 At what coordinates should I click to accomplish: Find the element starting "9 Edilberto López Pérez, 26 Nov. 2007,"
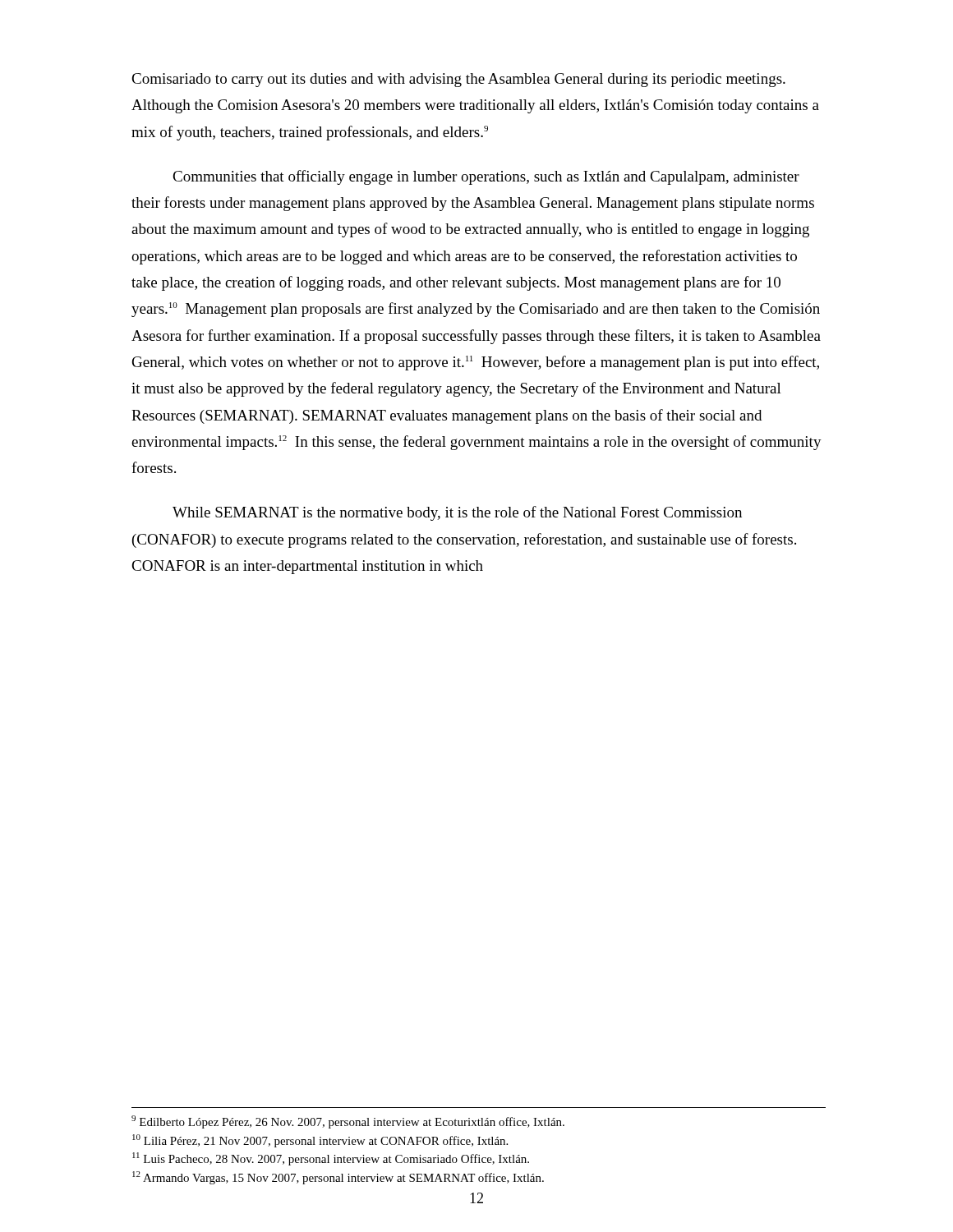click(x=348, y=1121)
